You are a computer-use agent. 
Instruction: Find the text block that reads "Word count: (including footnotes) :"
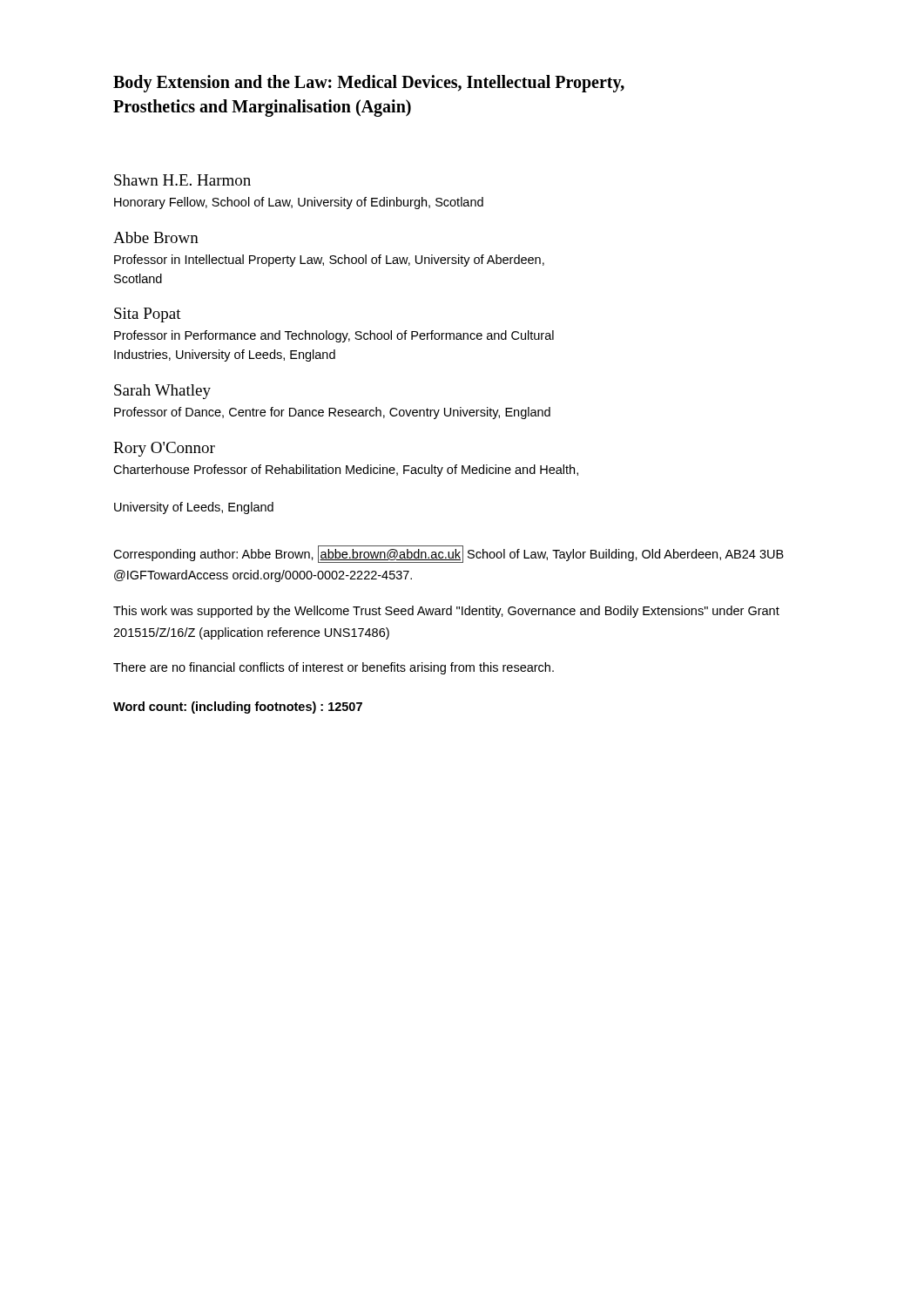(x=238, y=707)
